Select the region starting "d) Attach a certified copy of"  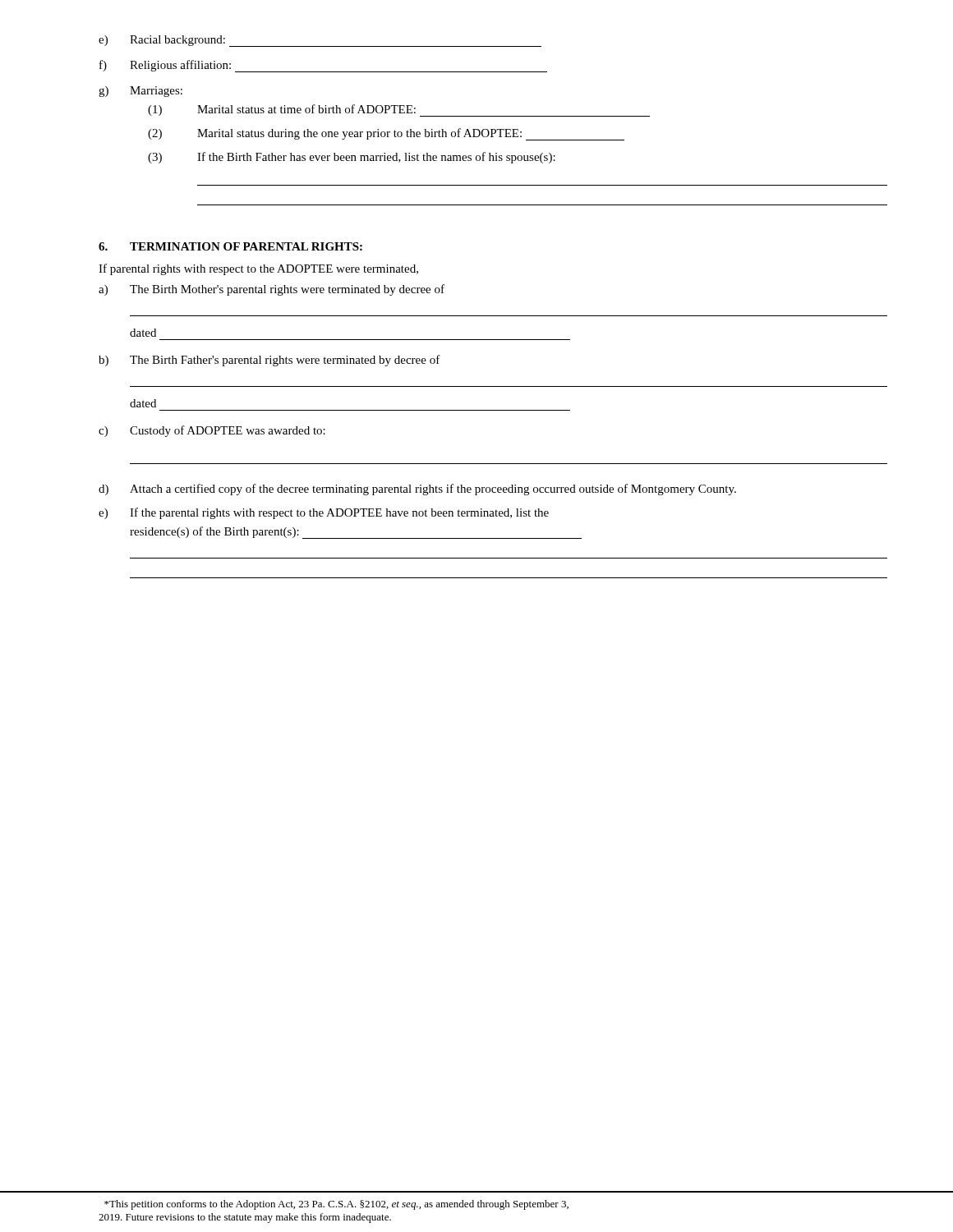pyautogui.click(x=493, y=489)
